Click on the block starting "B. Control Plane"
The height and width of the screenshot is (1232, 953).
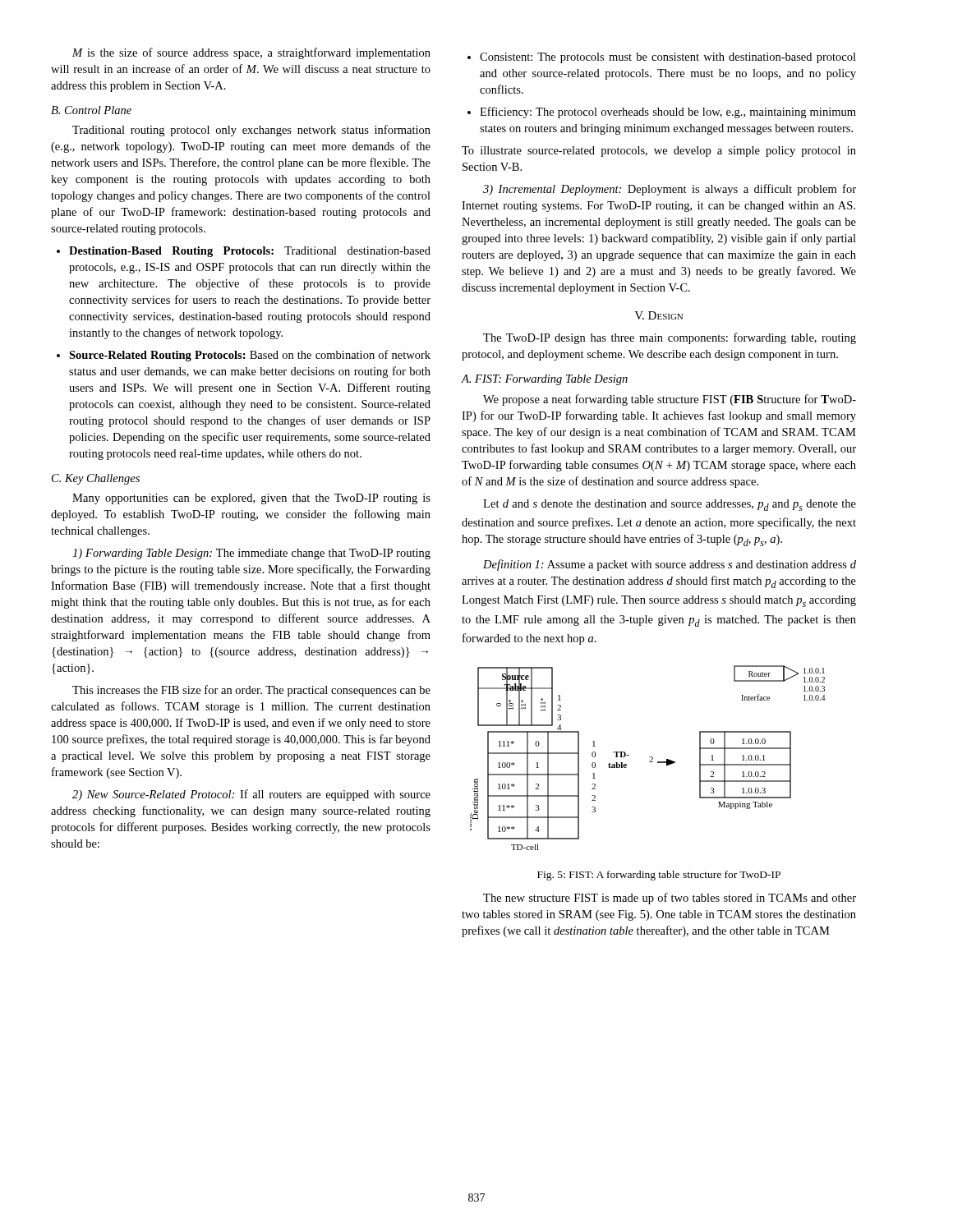tap(91, 110)
